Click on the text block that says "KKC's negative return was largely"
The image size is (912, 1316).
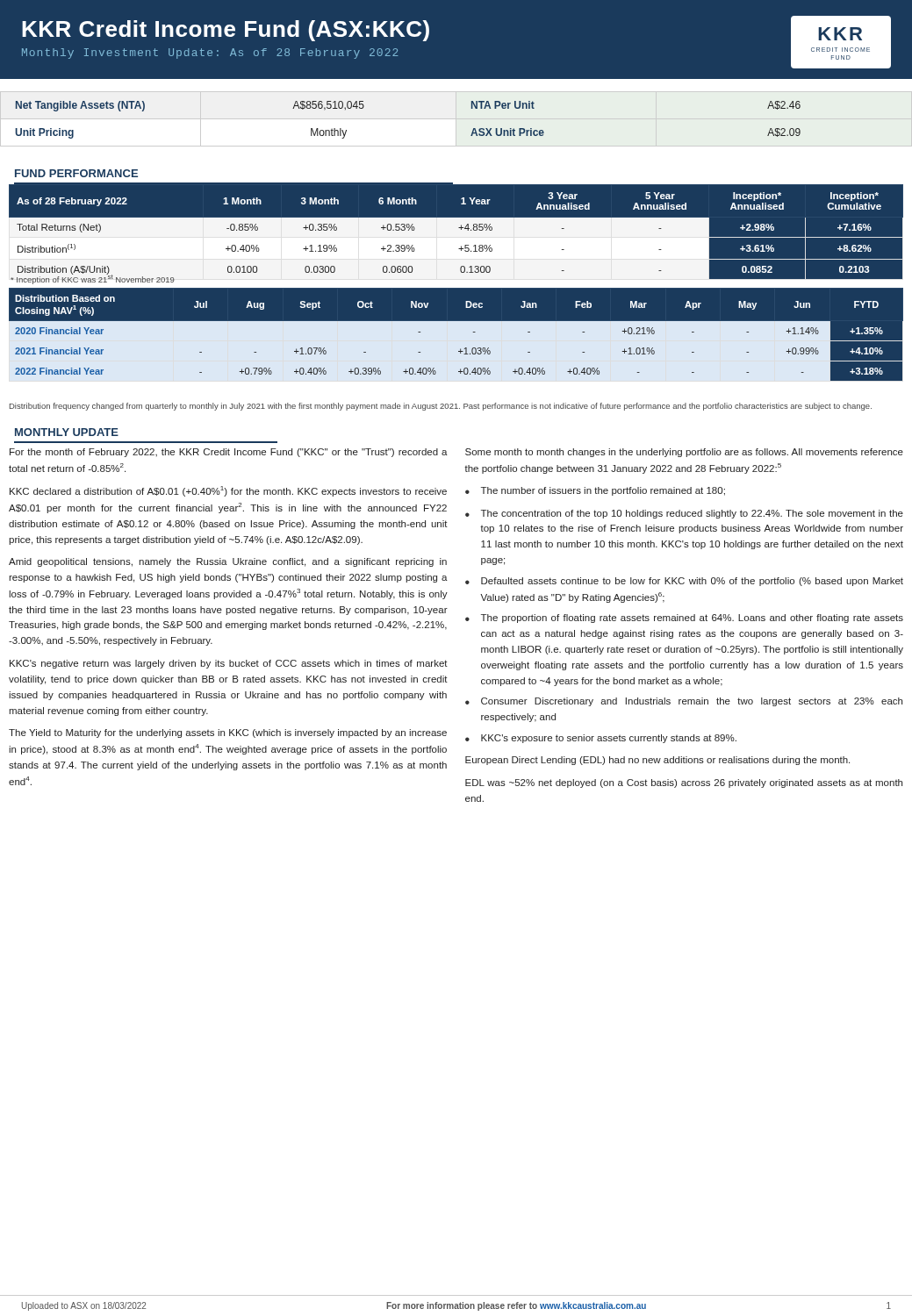[x=228, y=687]
